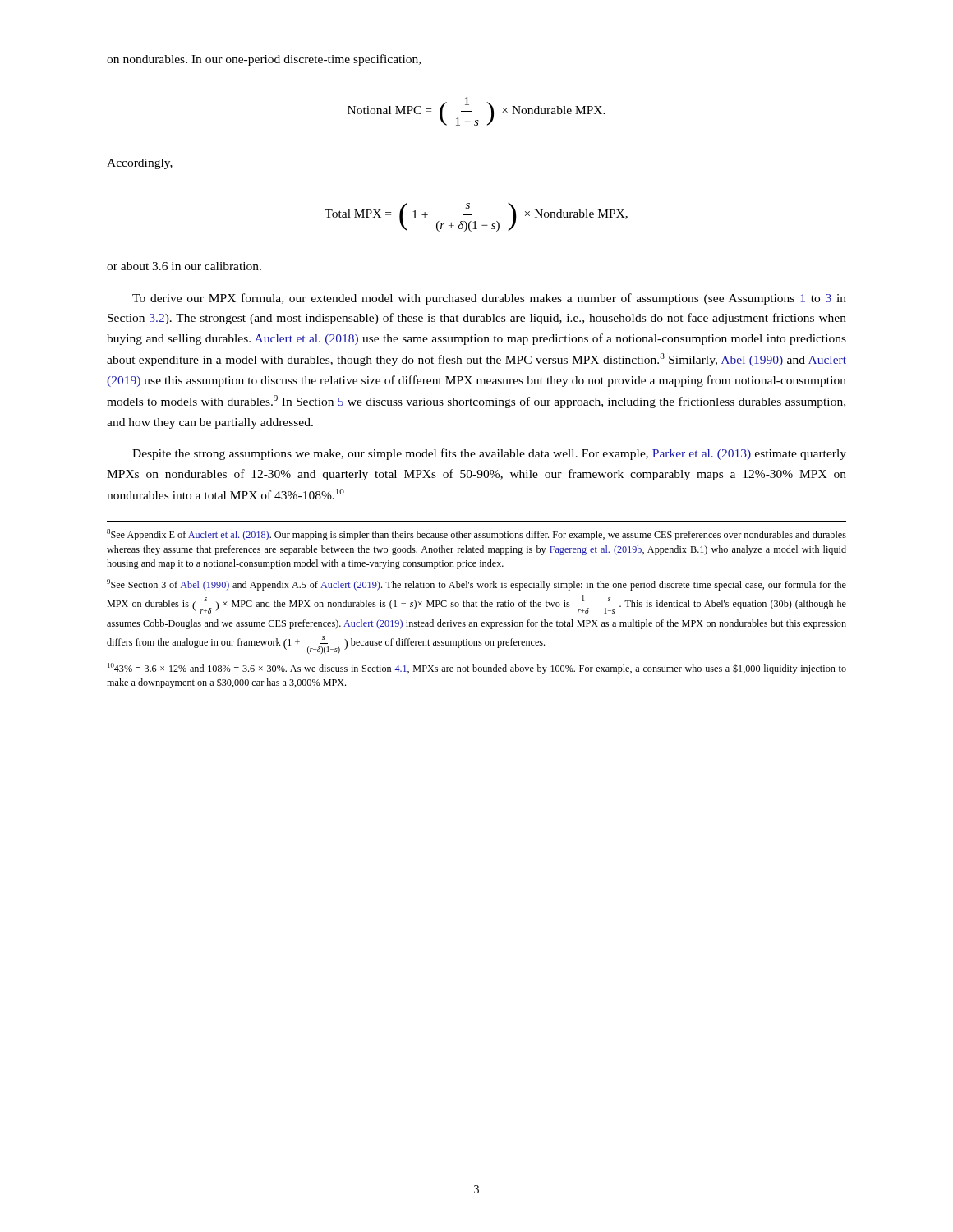Image resolution: width=953 pixels, height=1232 pixels.
Task: Click on the text block containing "on nondurables. In"
Action: click(x=264, y=59)
